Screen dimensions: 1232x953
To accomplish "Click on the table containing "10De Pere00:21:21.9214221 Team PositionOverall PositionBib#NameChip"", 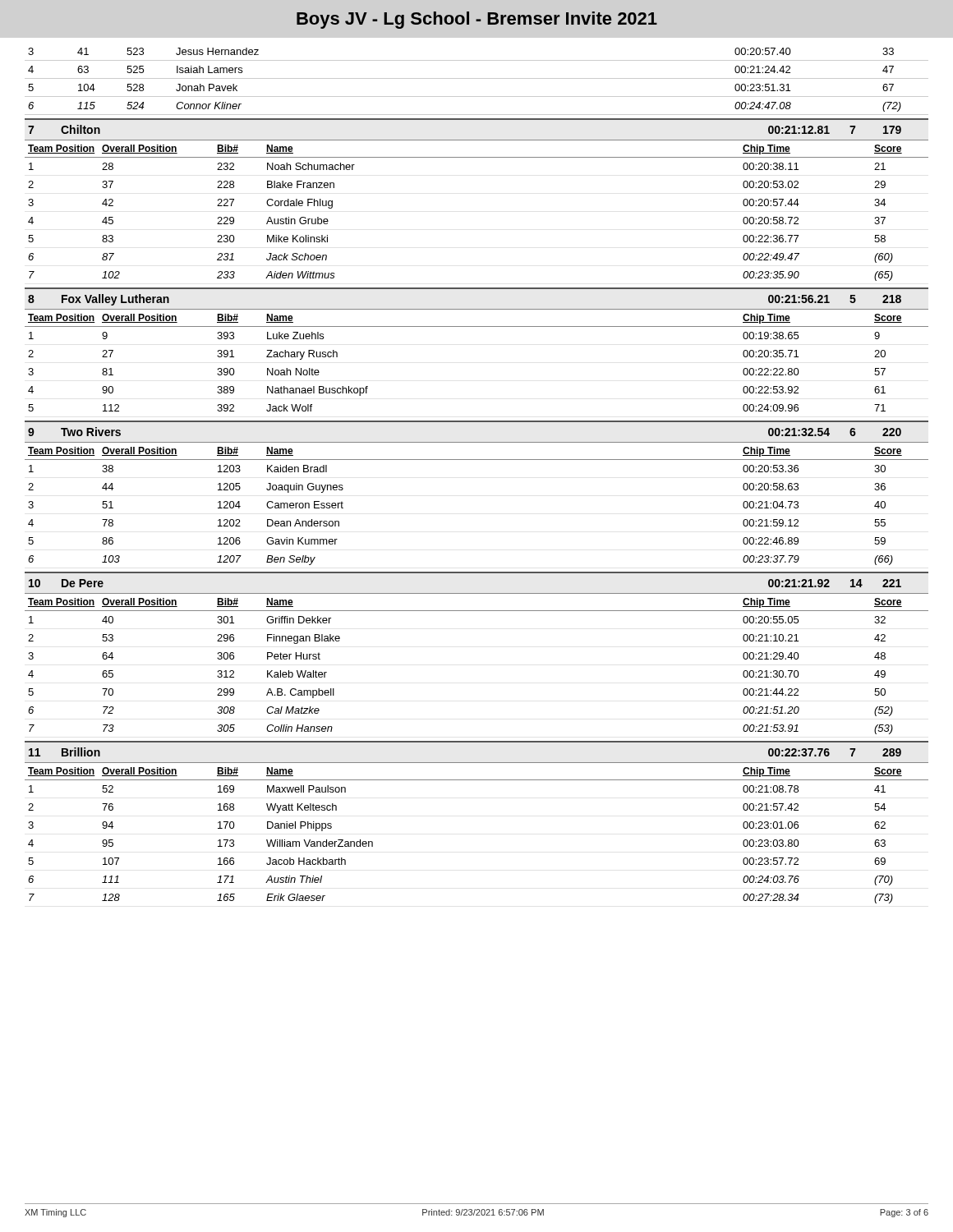I will [x=476, y=655].
